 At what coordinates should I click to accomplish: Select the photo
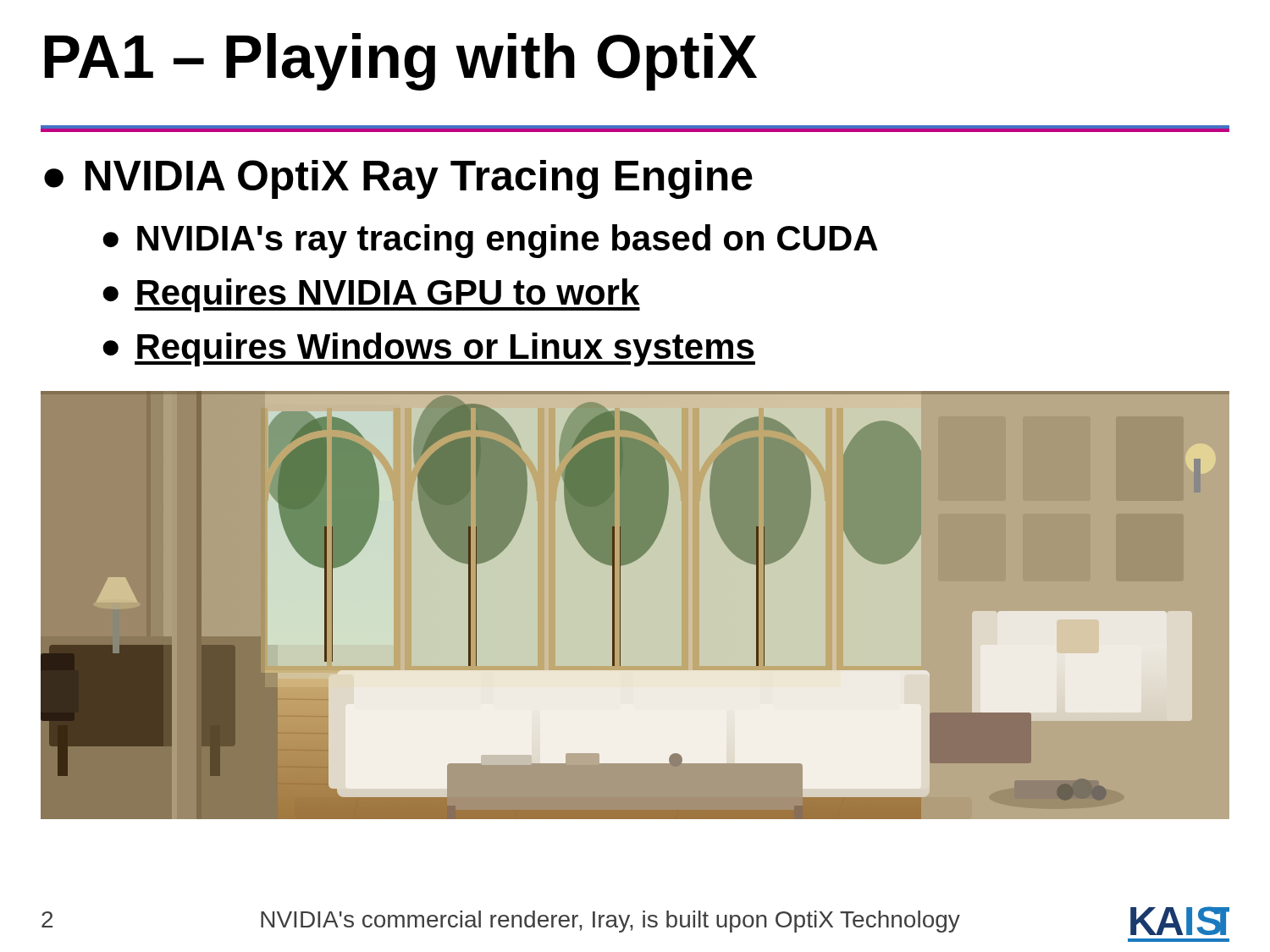point(635,605)
